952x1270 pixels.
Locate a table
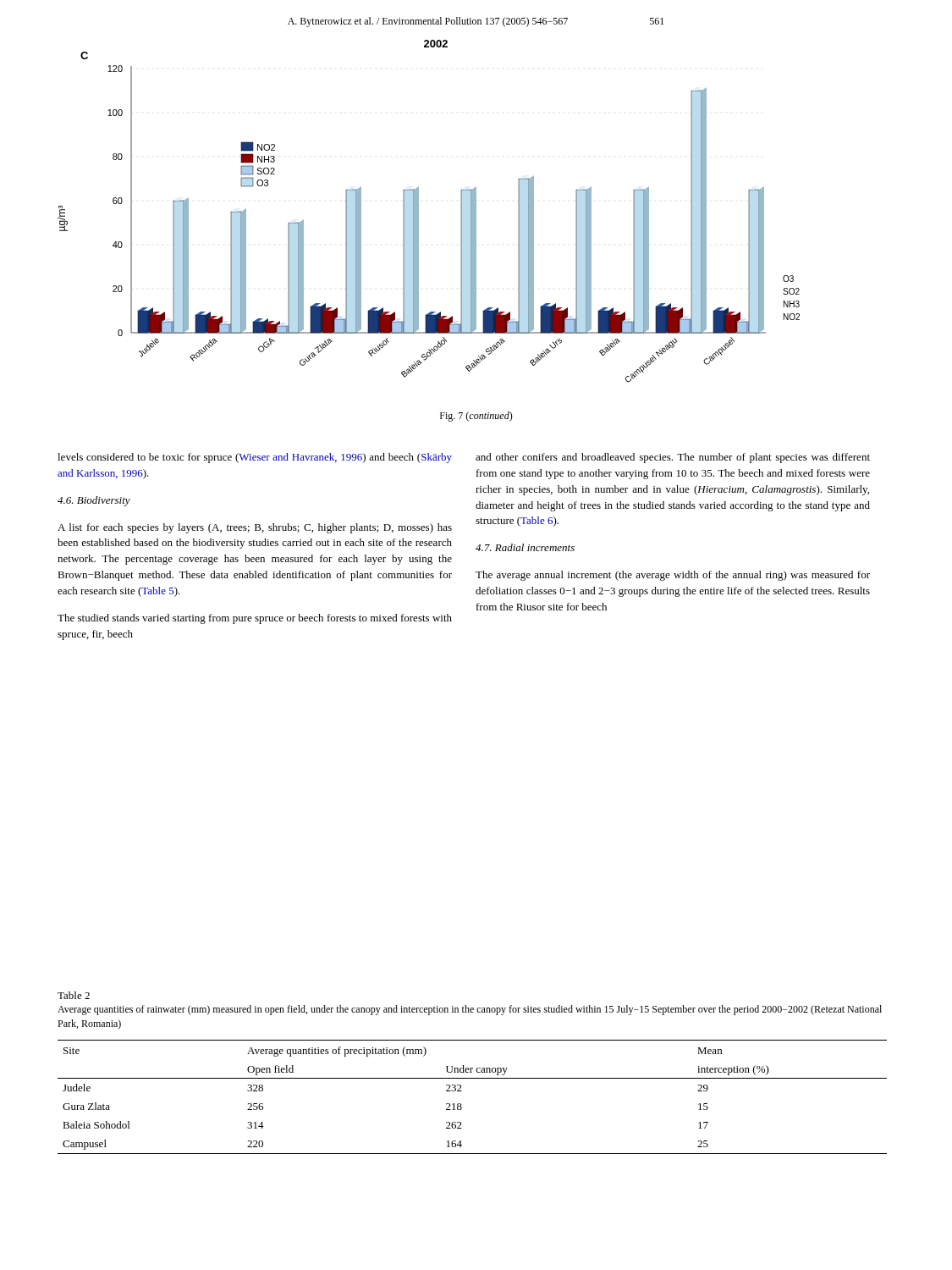click(x=472, y=1097)
